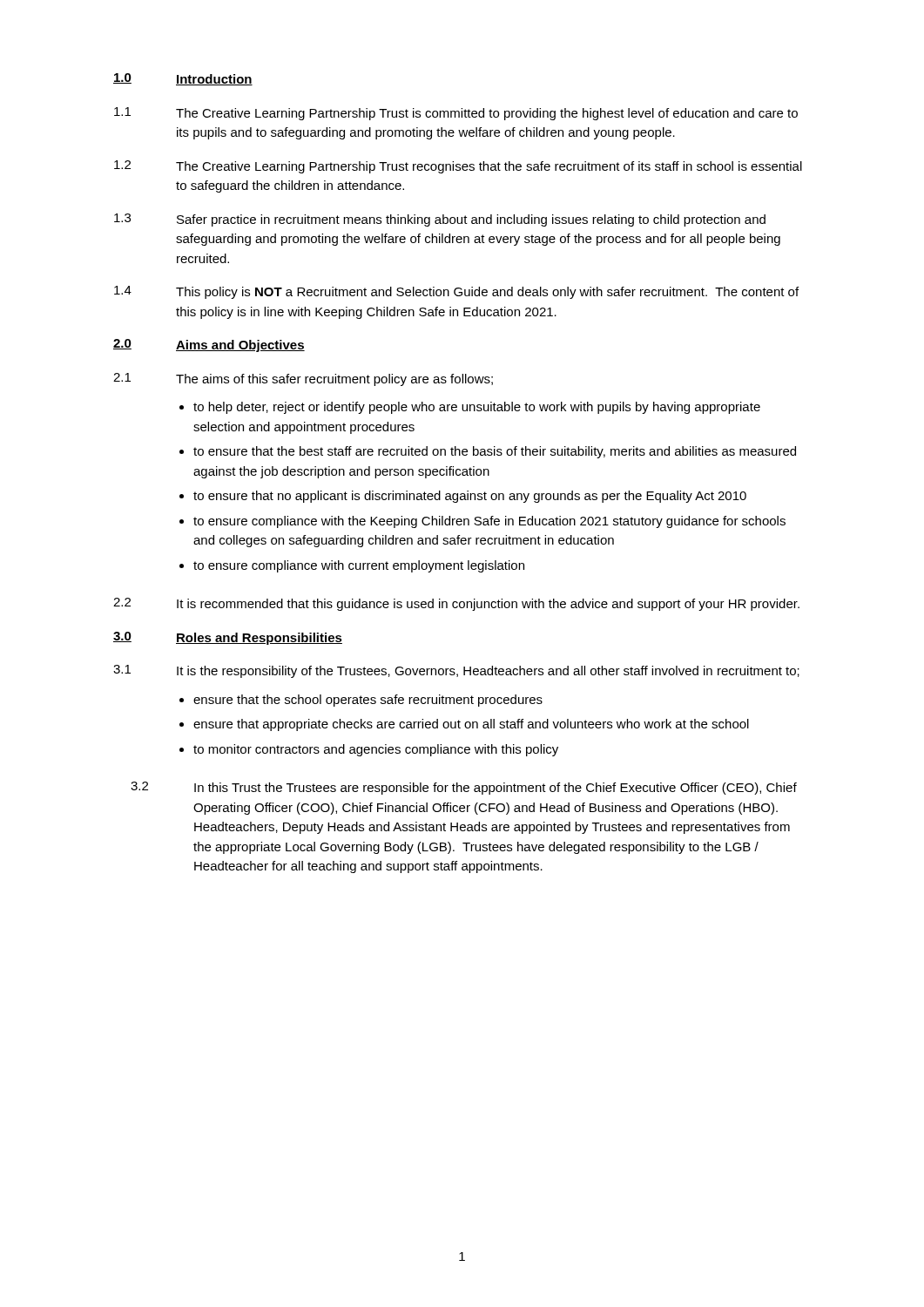Navigate to the text starting "2 It is recommended"
Image resolution: width=924 pixels, height=1307 pixels.
pos(462,604)
